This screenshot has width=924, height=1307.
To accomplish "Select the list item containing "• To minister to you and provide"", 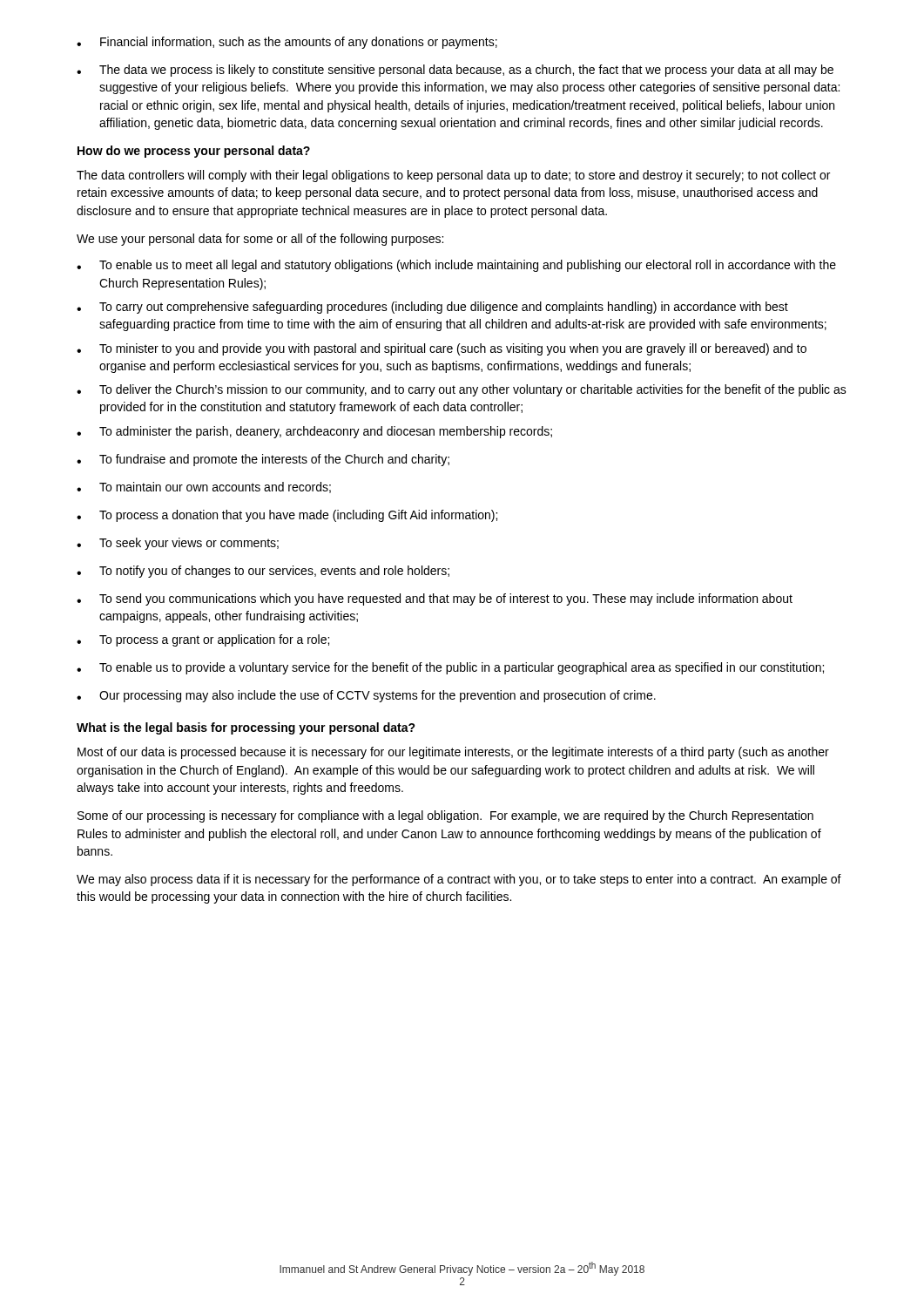I will tap(462, 357).
